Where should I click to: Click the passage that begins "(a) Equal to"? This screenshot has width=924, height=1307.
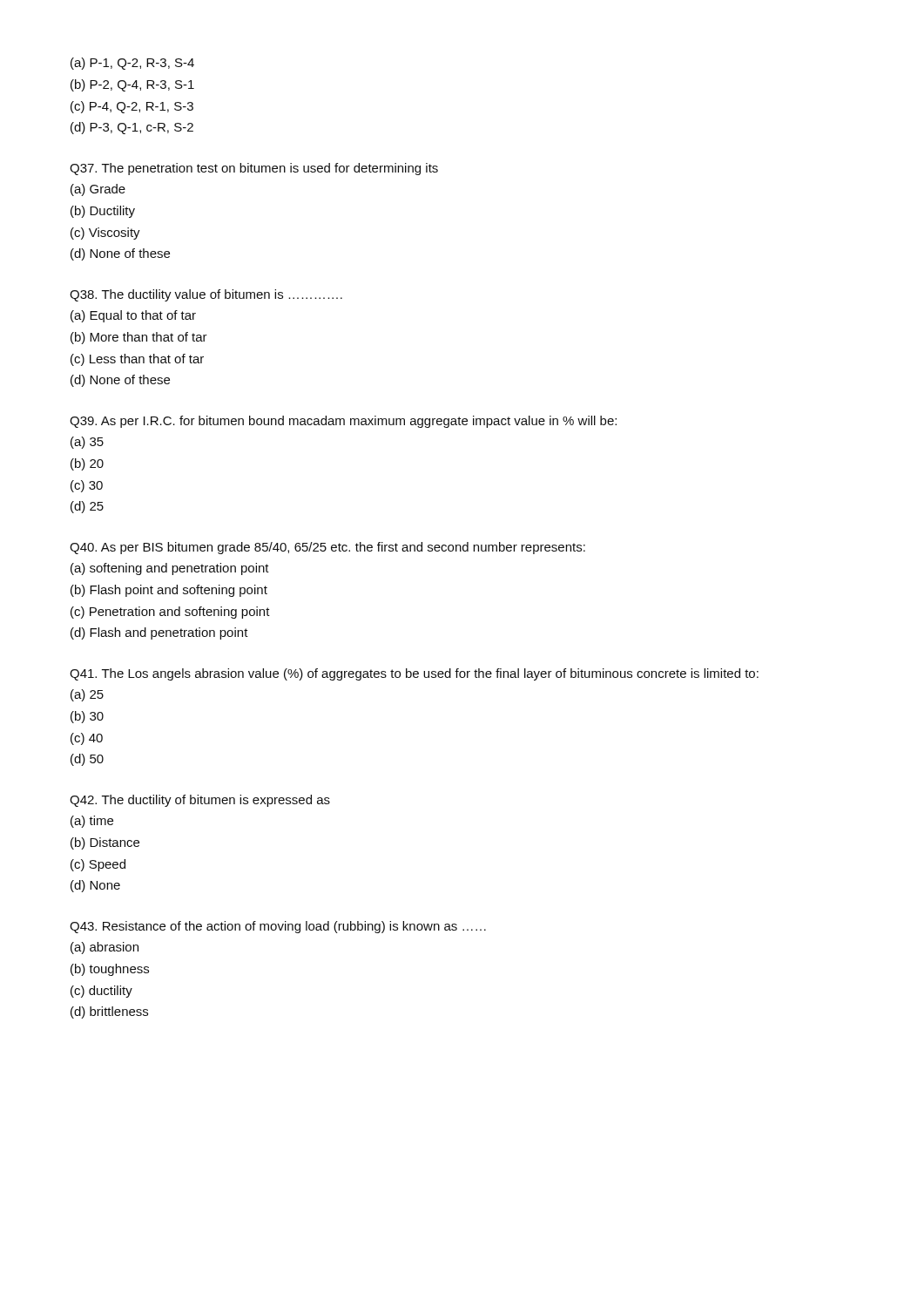[x=133, y=315]
